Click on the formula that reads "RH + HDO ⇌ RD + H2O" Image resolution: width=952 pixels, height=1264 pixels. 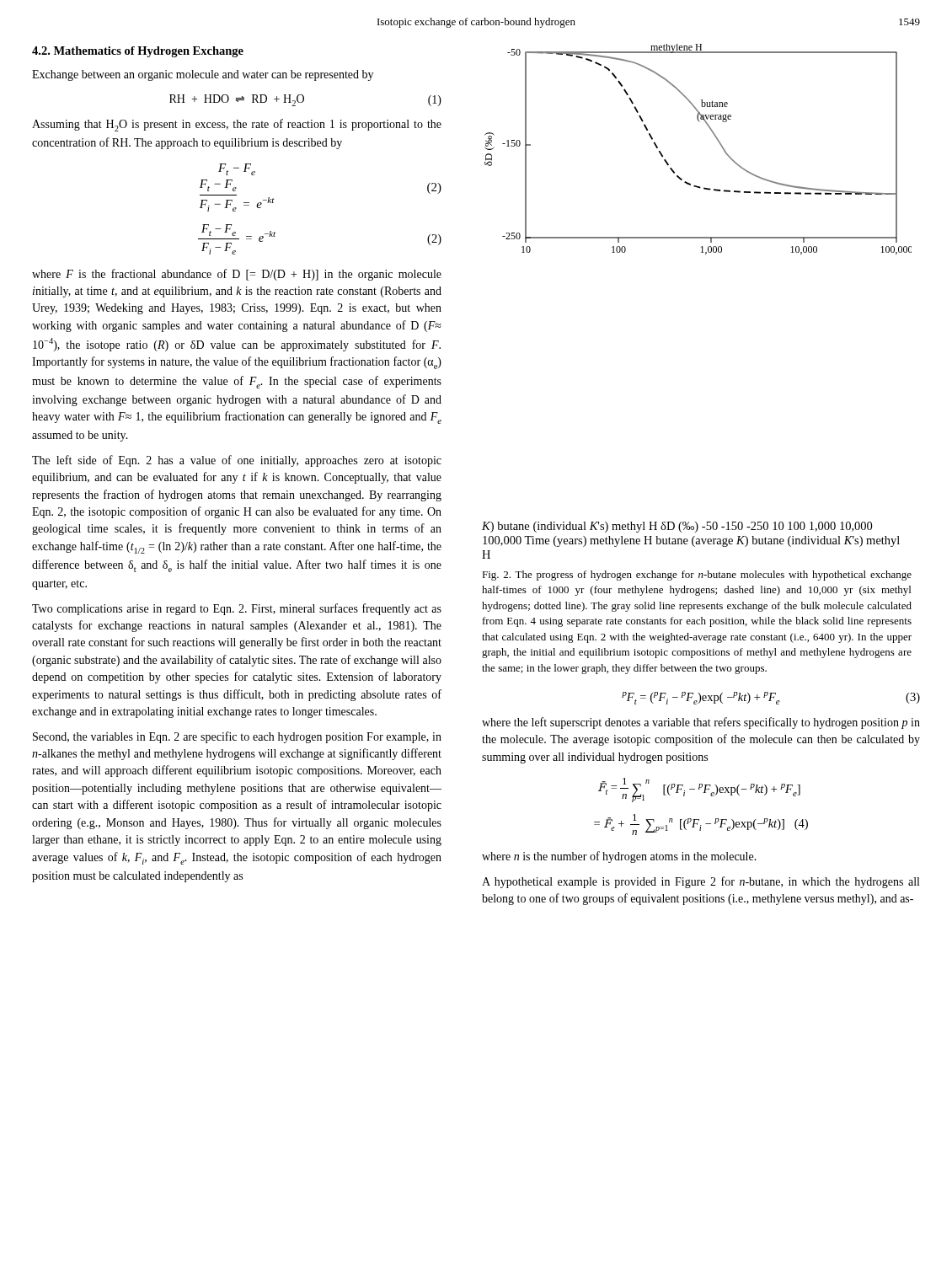(x=305, y=101)
